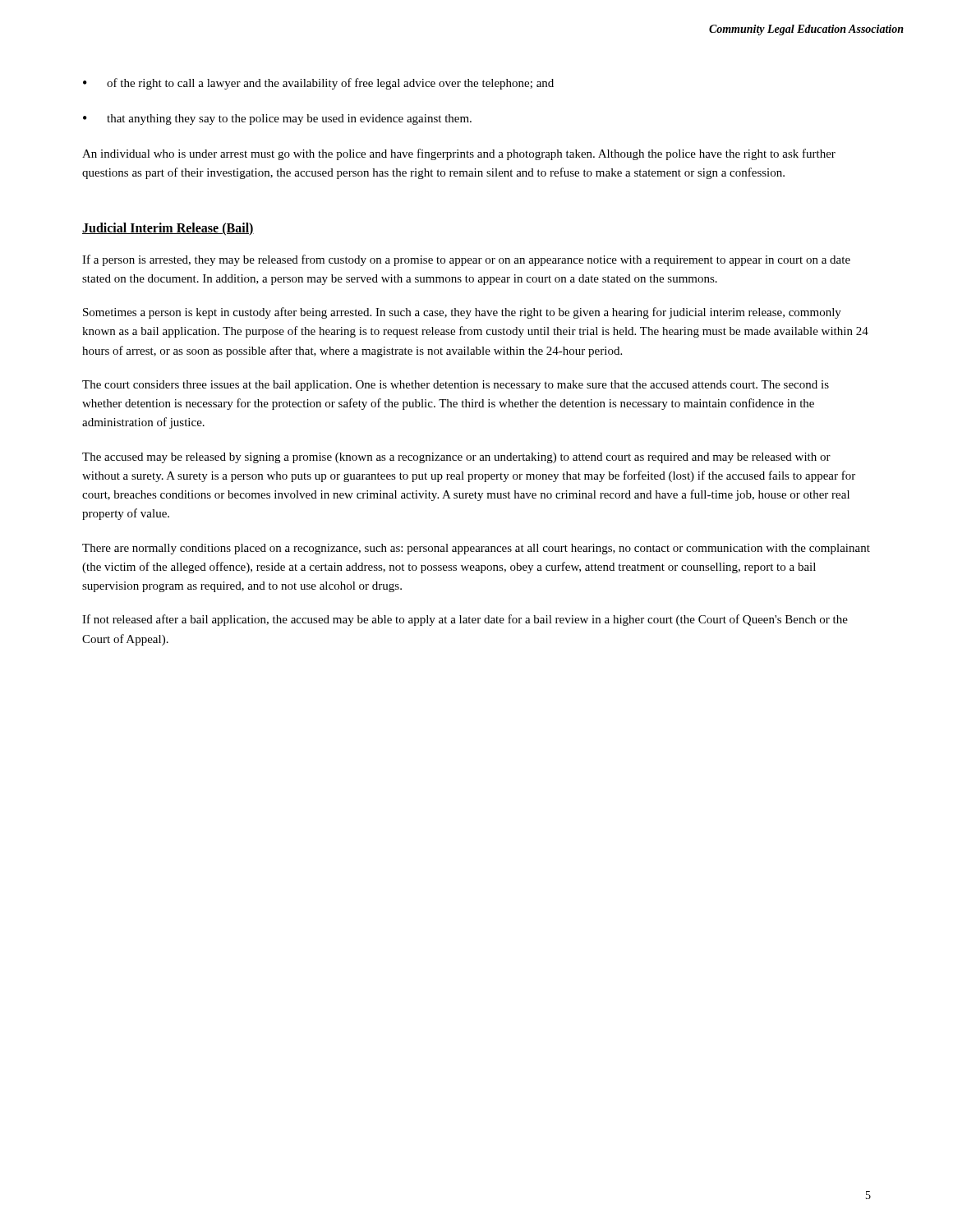
Task: Find the text block that reads "If not released after a bail"
Action: 465,629
